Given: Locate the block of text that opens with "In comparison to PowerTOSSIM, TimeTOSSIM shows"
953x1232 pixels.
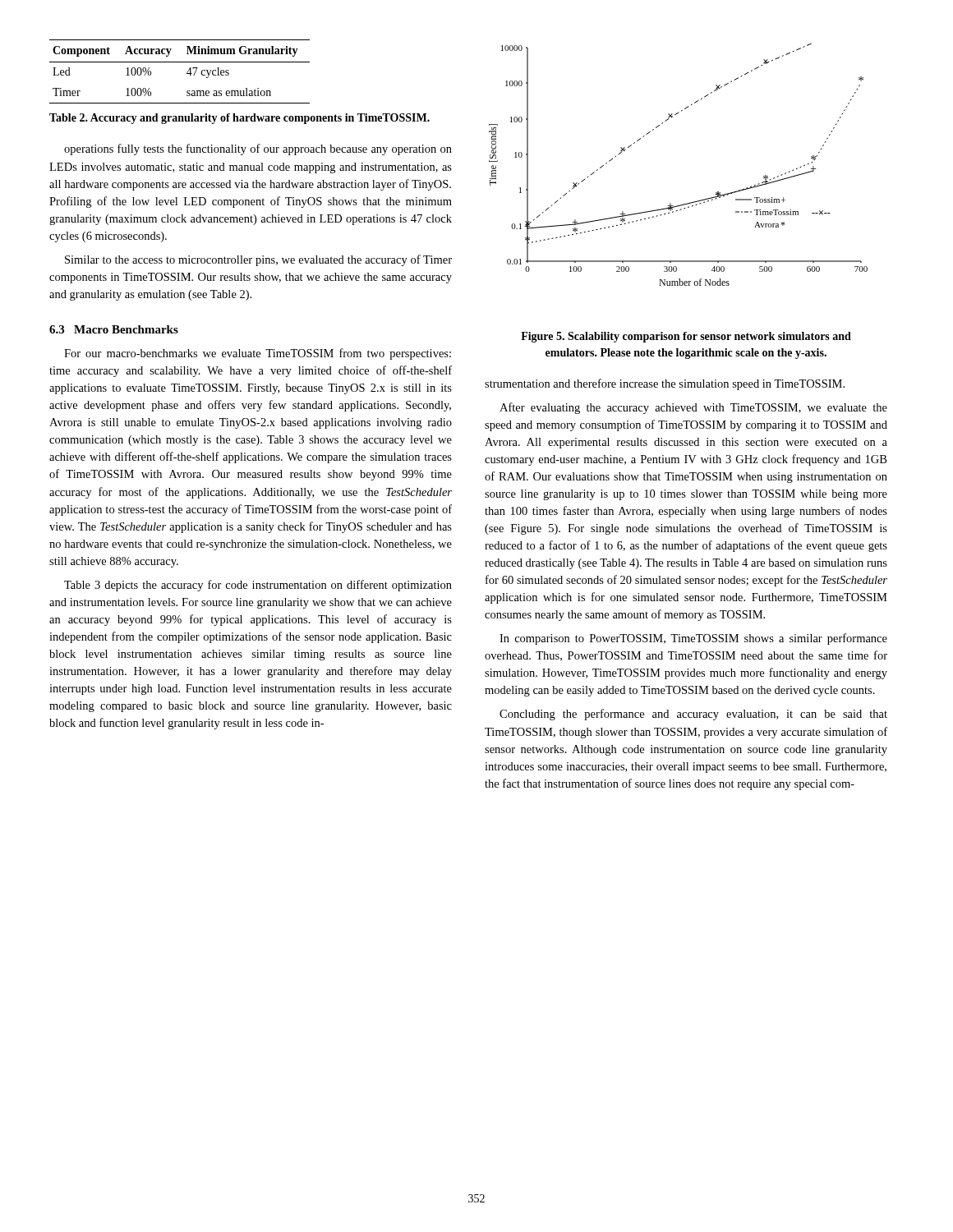Looking at the screenshot, I should pos(686,664).
